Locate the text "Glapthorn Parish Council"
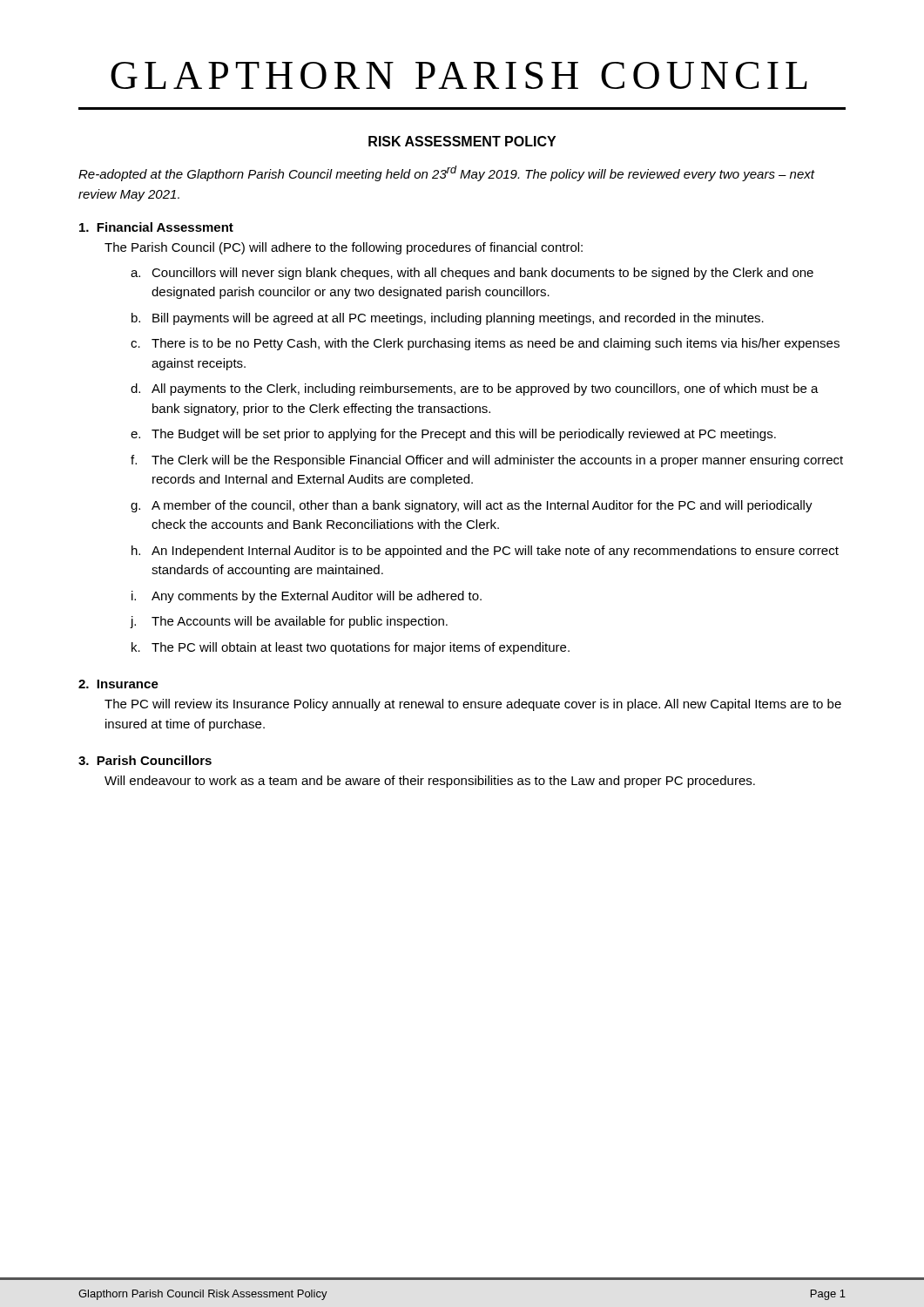924x1307 pixels. 462,81
